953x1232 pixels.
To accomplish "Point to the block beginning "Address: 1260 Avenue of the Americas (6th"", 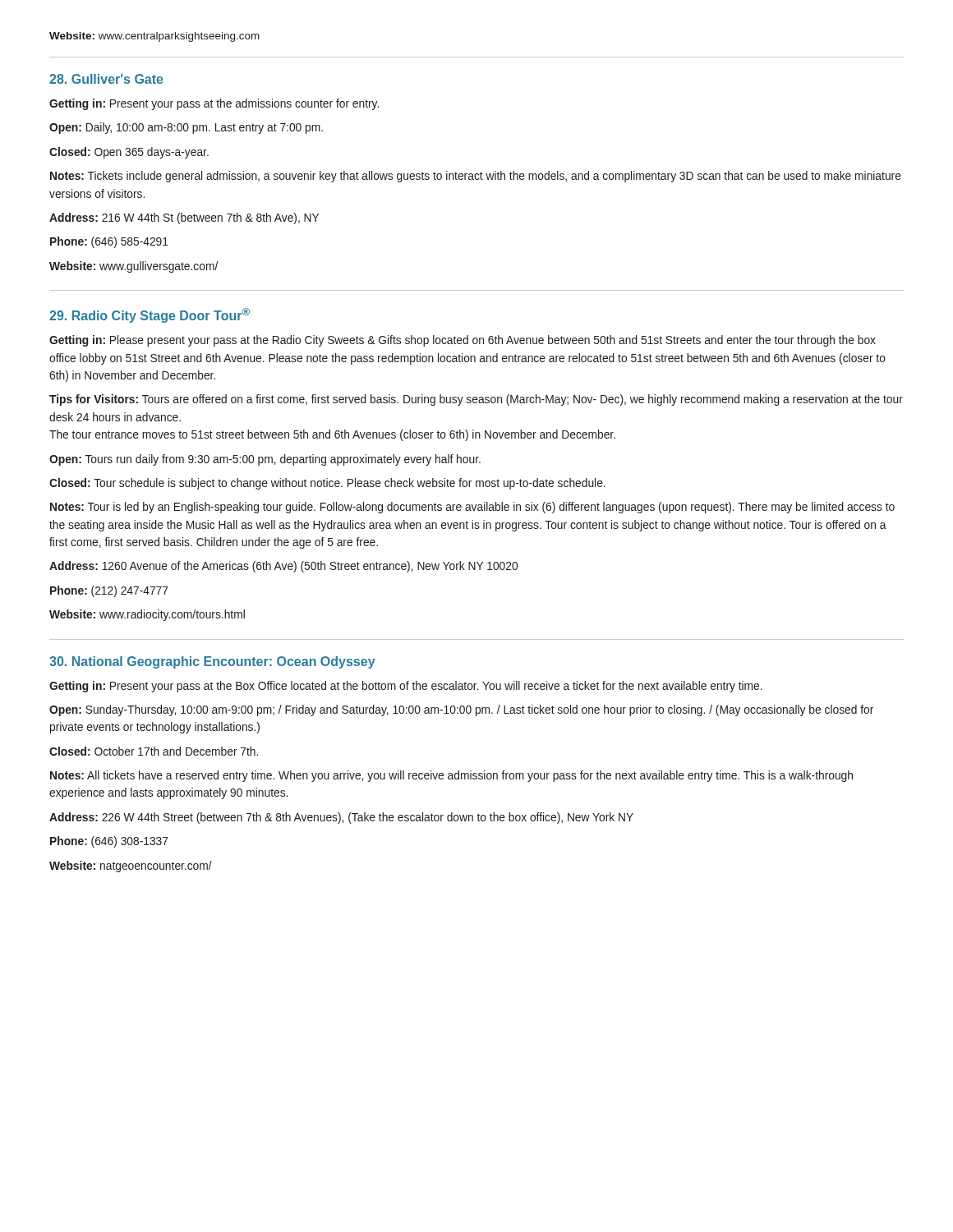I will click(x=476, y=567).
